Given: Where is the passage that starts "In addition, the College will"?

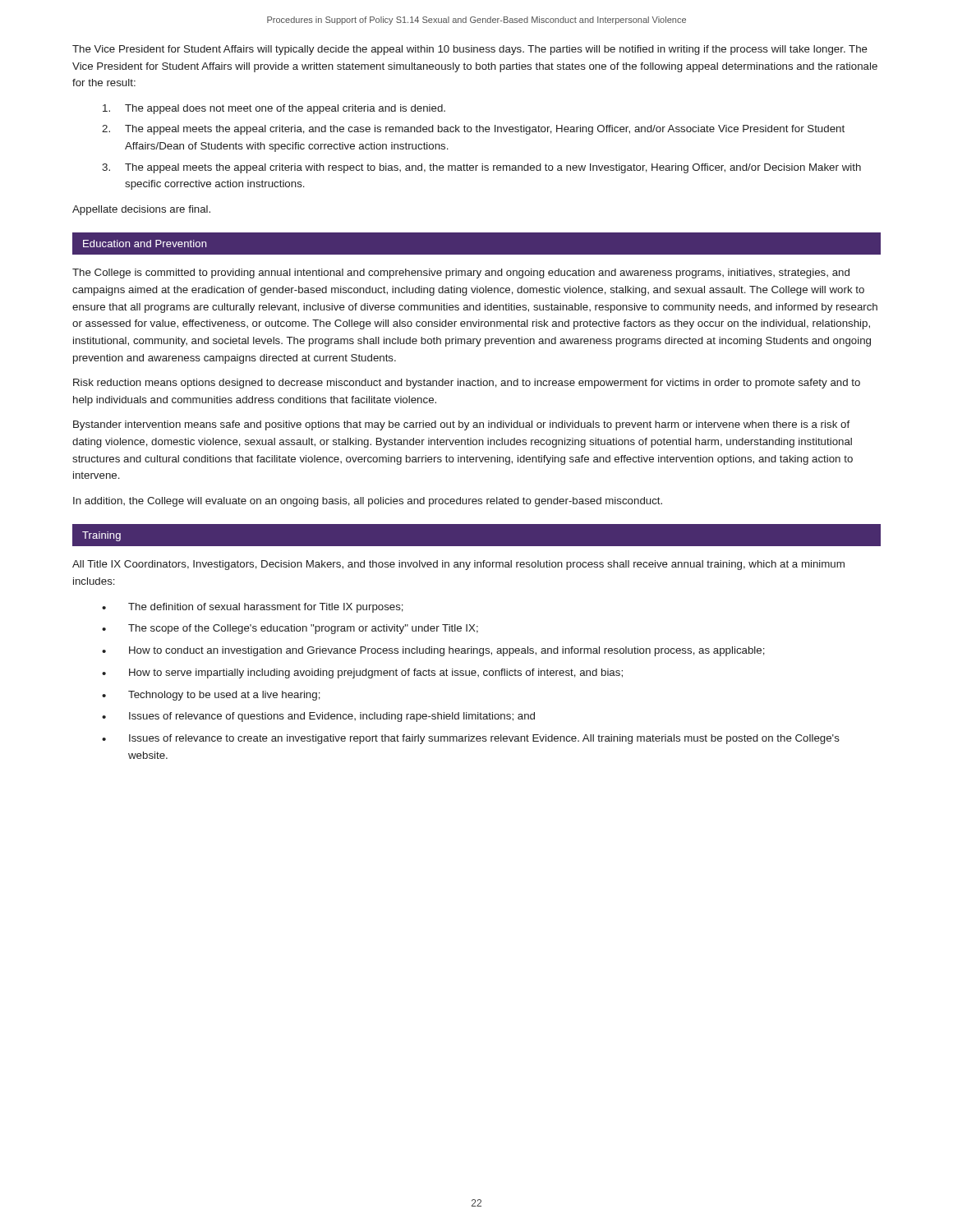Looking at the screenshot, I should pyautogui.click(x=368, y=500).
